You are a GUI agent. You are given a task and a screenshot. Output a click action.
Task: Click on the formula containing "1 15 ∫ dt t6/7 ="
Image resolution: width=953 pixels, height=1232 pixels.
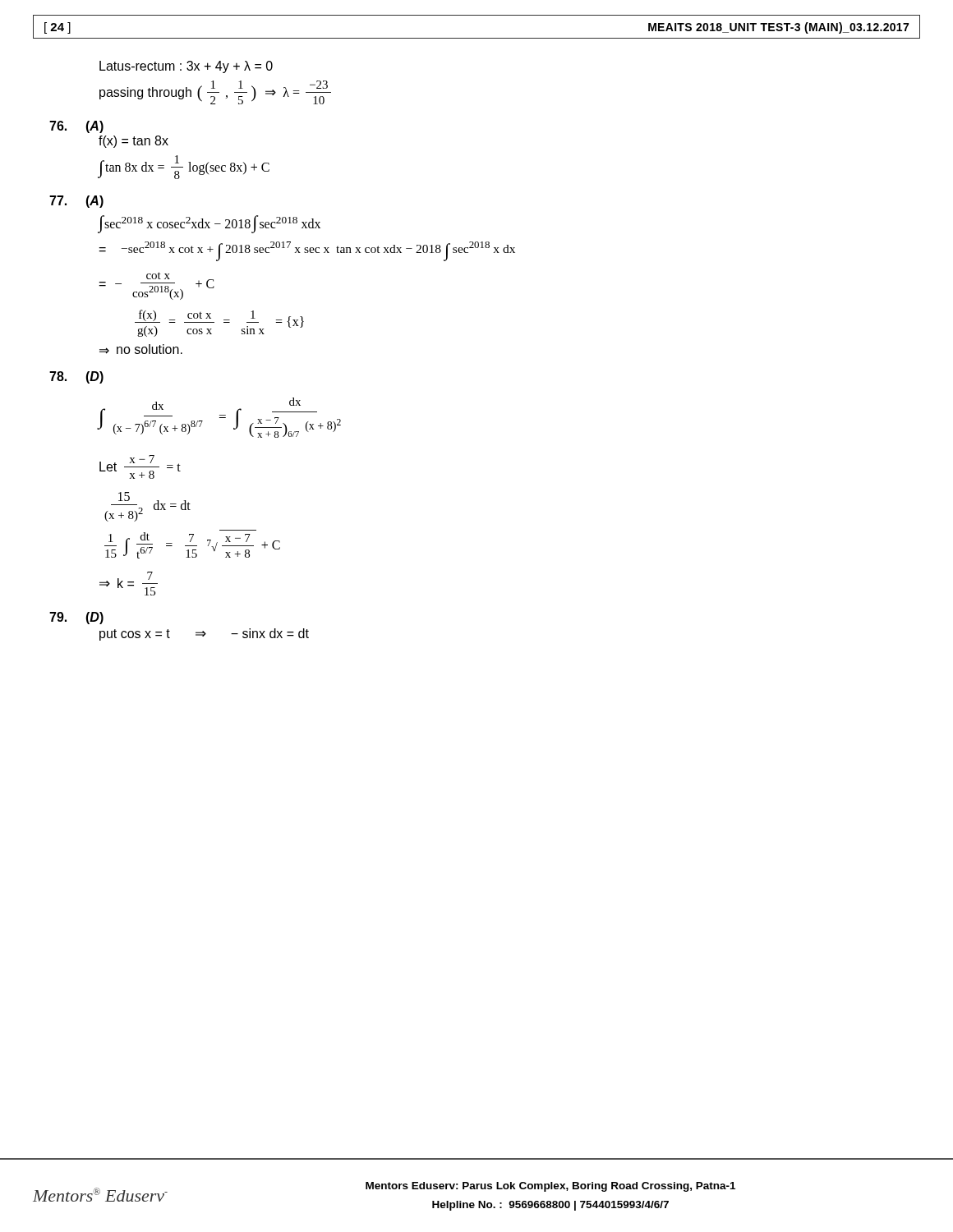point(191,546)
